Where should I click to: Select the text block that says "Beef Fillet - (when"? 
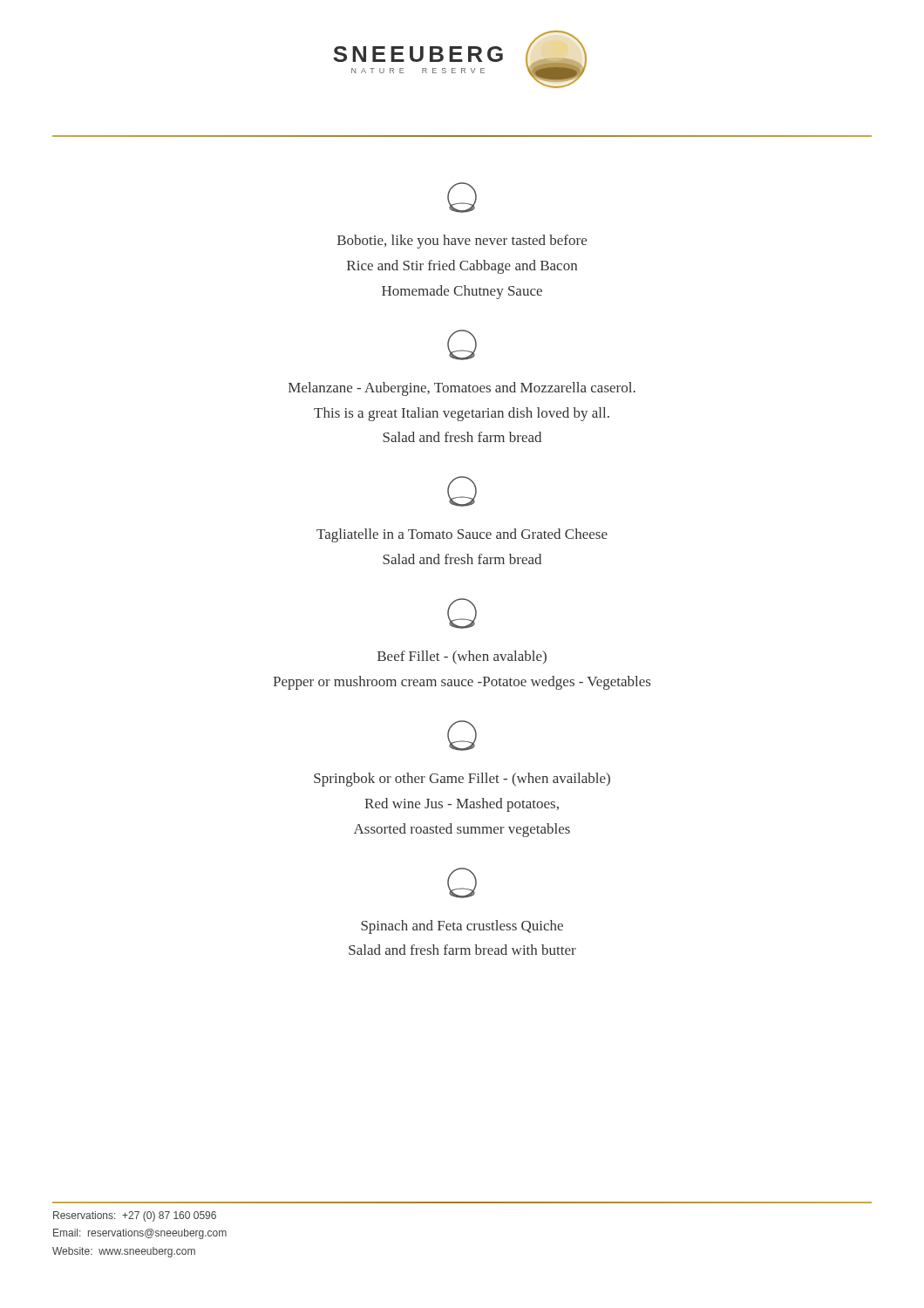pyautogui.click(x=462, y=670)
